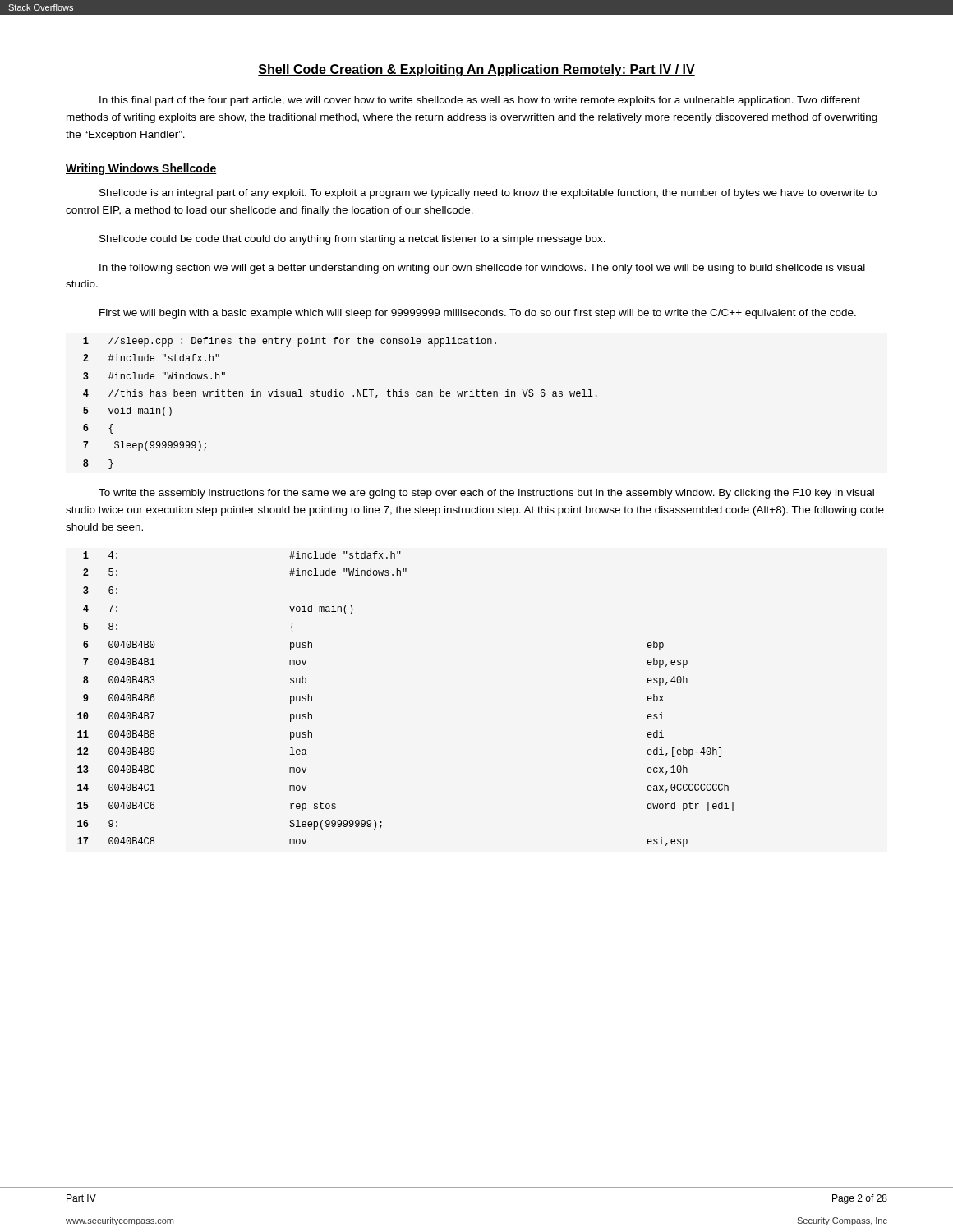Screen dimensions: 1232x953
Task: Find the text block that says "To write the assembly instructions for the same"
Action: click(475, 509)
